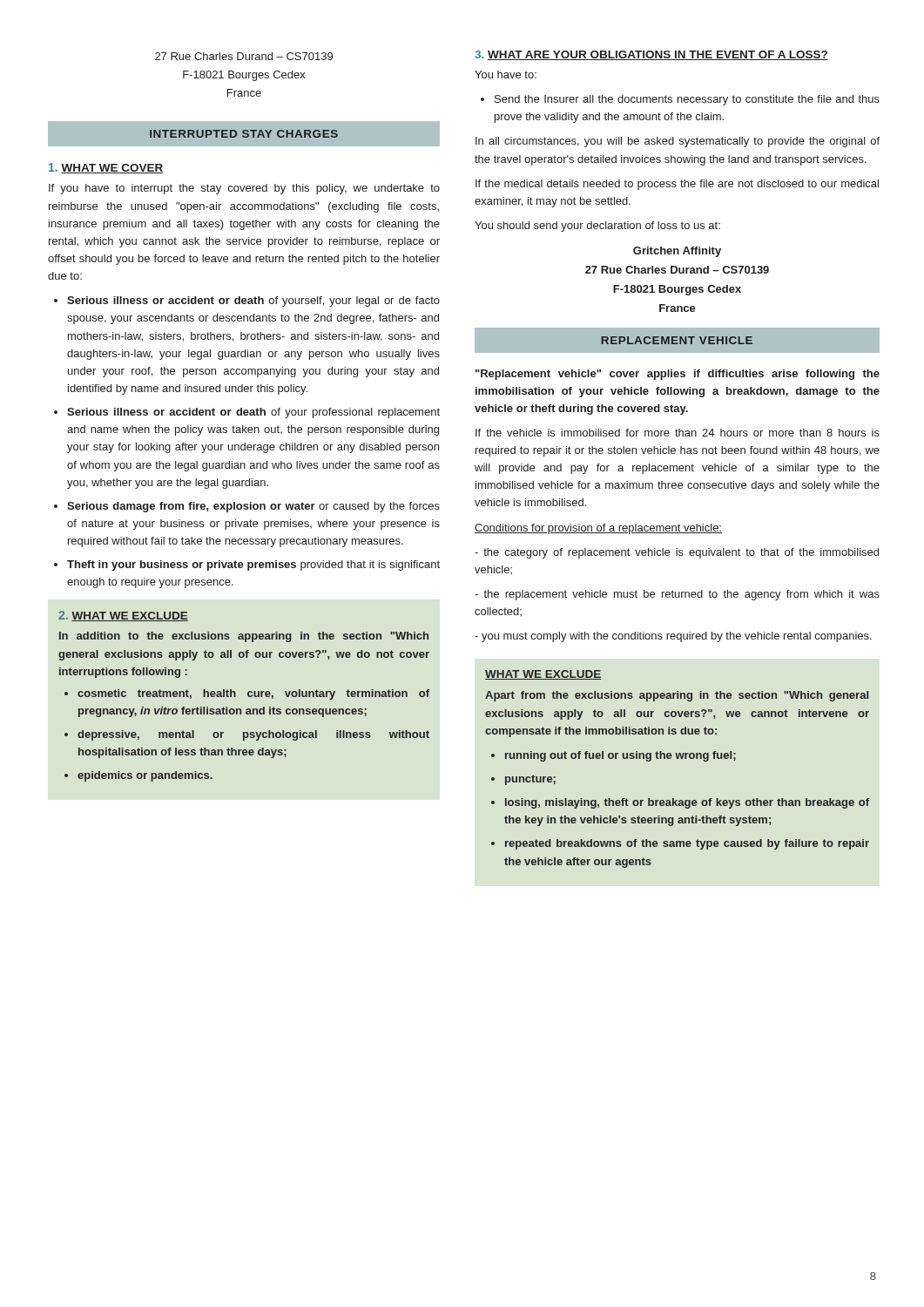Click where it says "epidemics or pandemics."
Viewport: 924px width, 1307px height.
(x=145, y=775)
